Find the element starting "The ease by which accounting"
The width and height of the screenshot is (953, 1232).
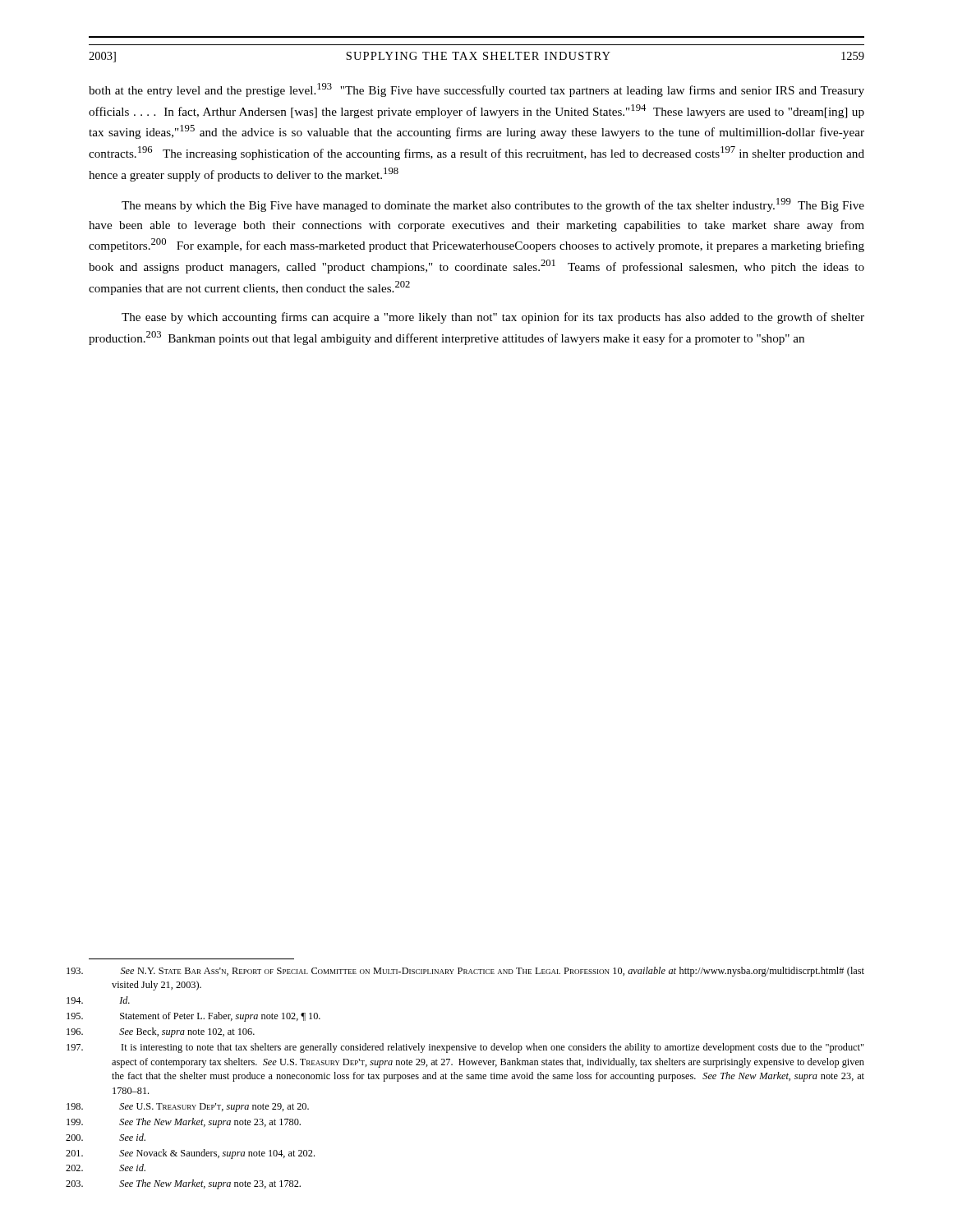[476, 328]
